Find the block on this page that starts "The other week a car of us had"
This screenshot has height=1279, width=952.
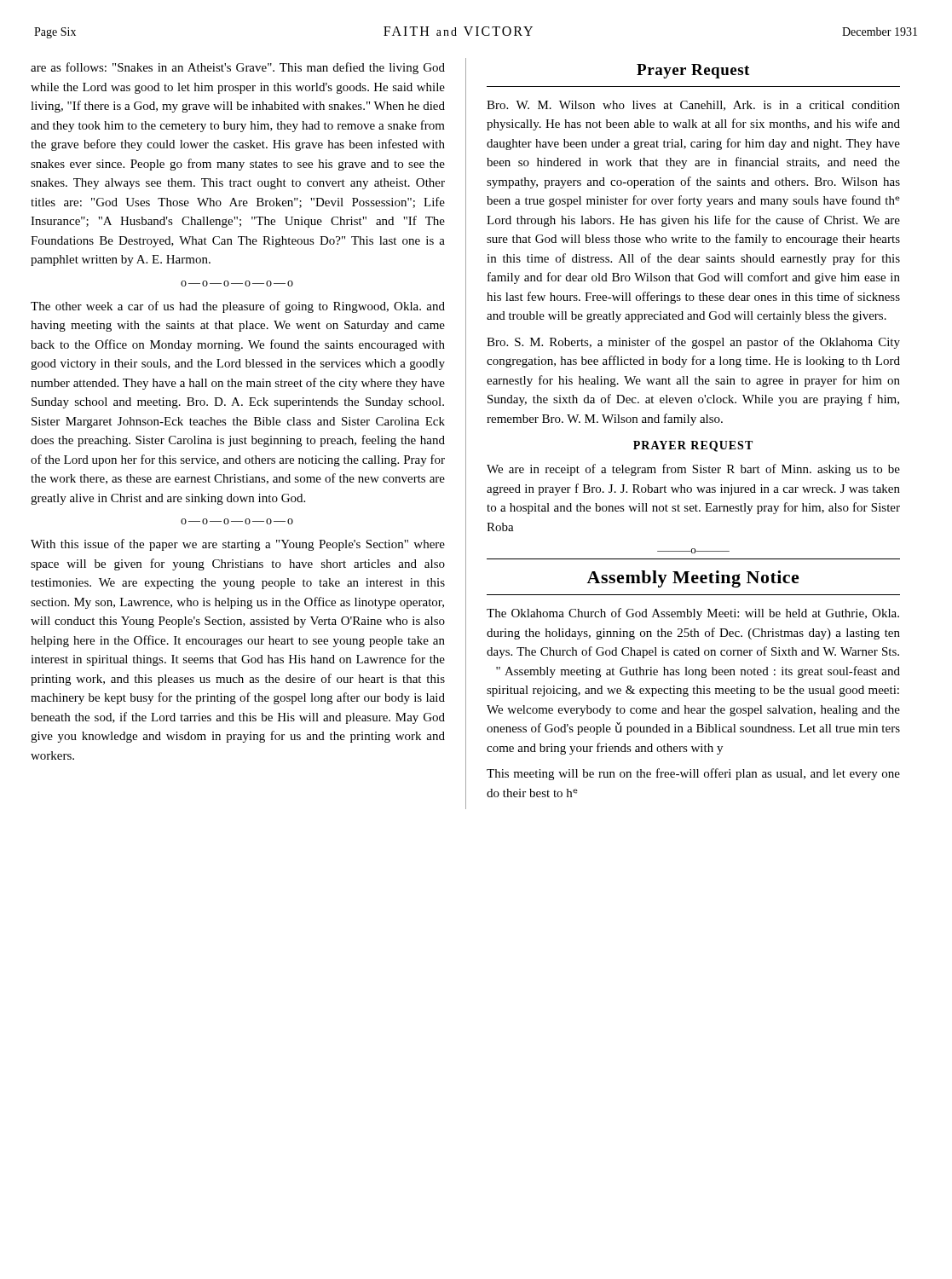click(x=238, y=402)
